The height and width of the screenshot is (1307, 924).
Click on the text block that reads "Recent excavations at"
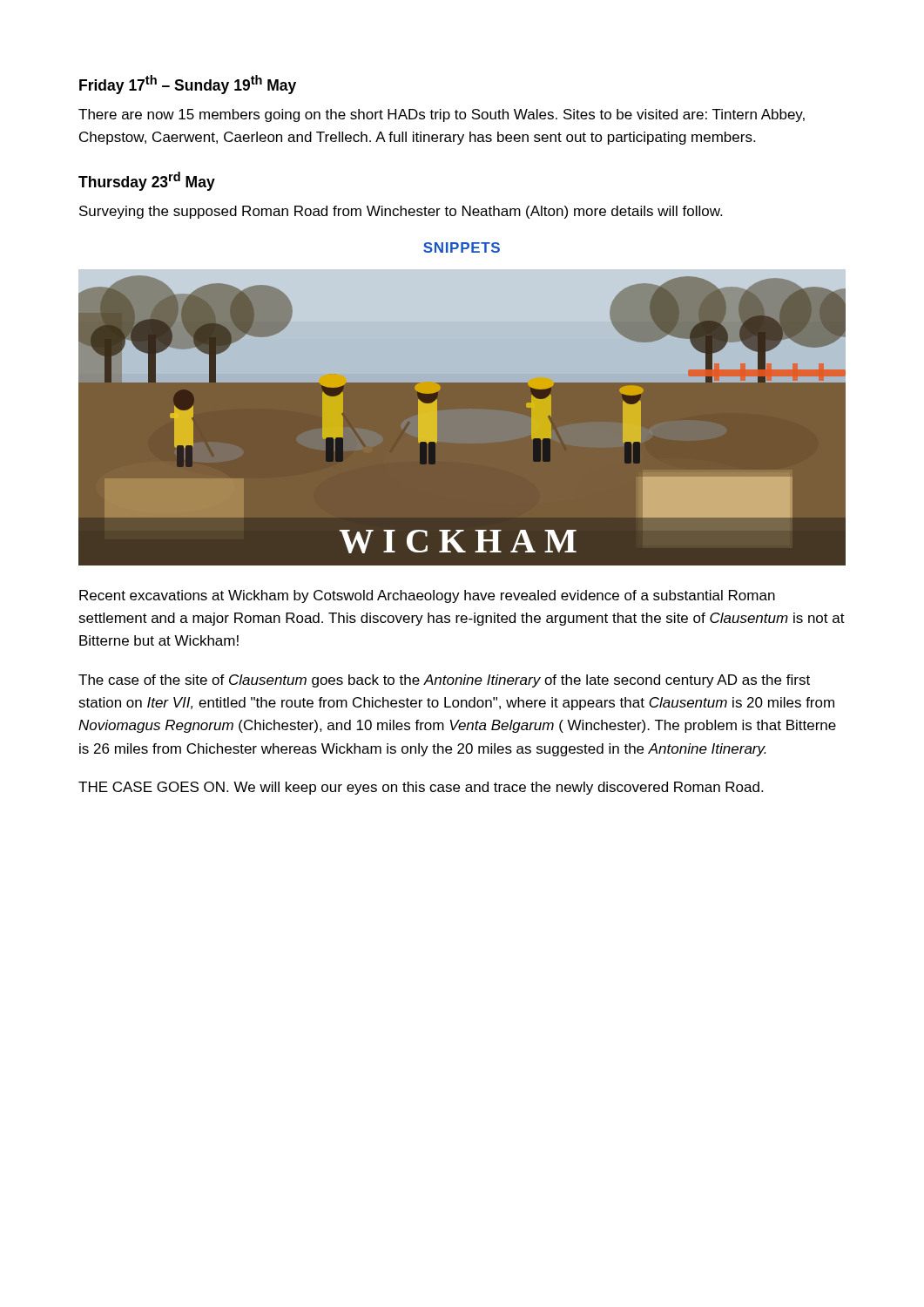pyautogui.click(x=461, y=618)
